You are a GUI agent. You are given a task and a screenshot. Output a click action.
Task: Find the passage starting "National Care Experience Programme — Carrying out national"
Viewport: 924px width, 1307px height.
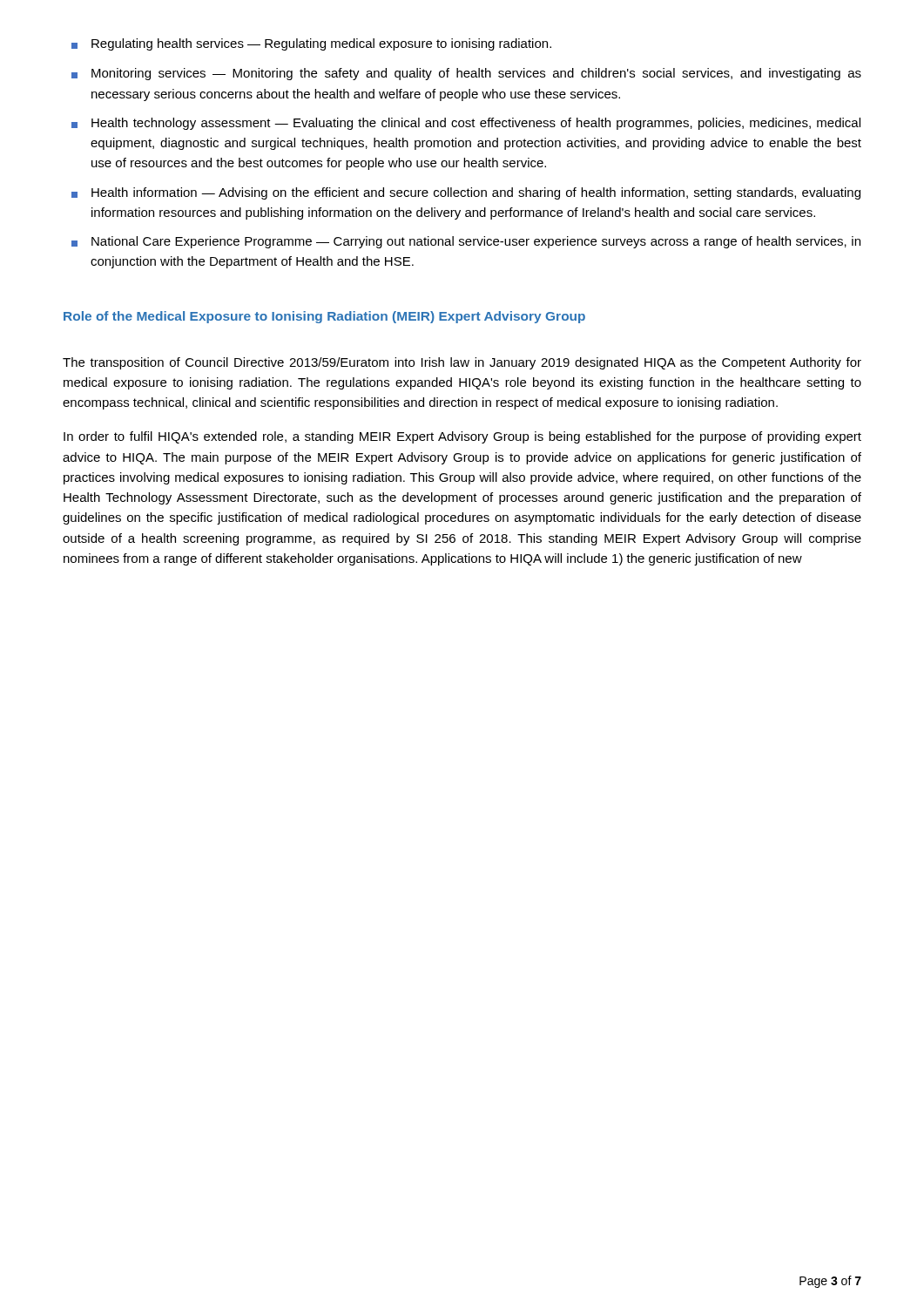coord(466,251)
